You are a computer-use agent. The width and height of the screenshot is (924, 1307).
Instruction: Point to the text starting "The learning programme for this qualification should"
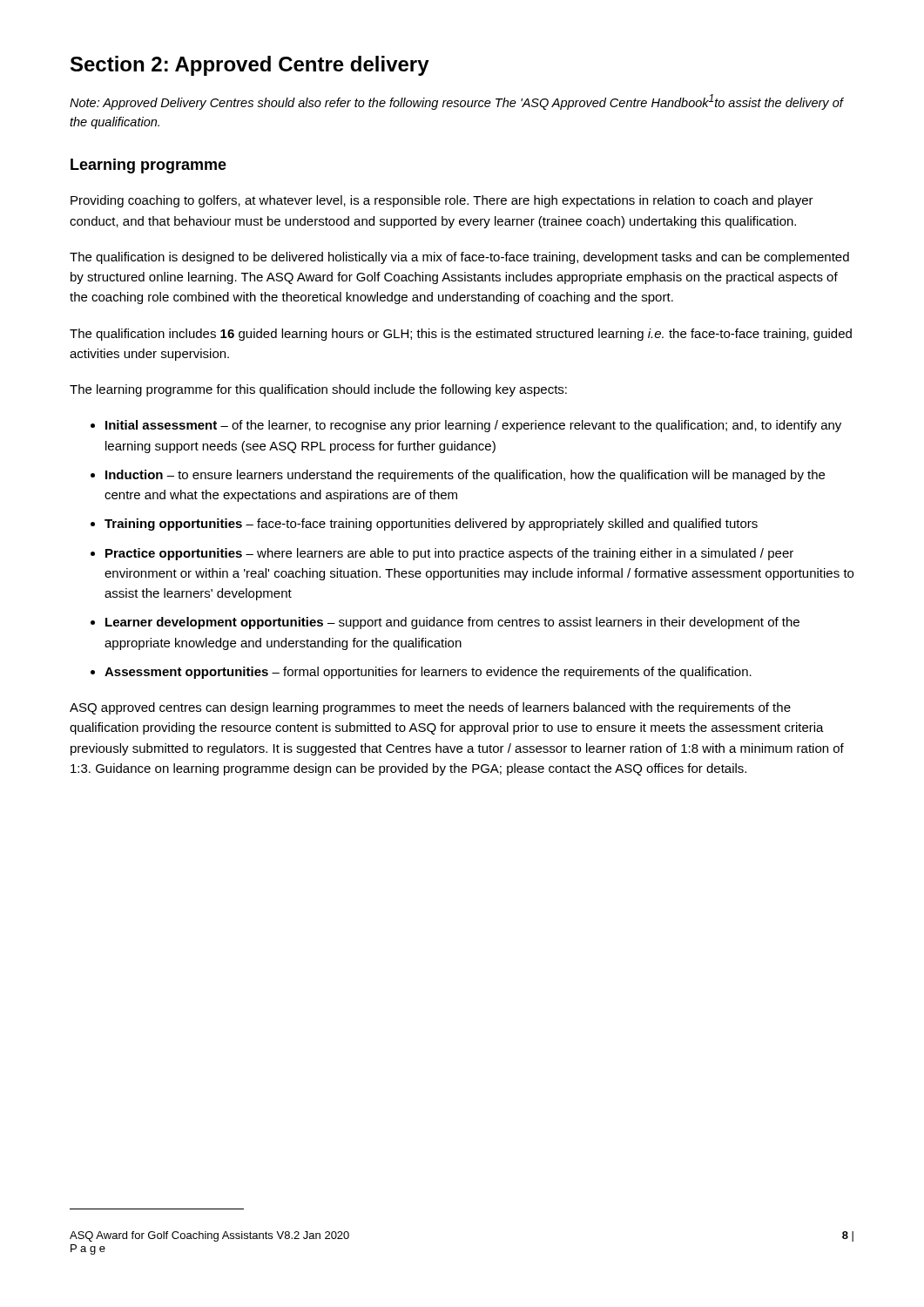pos(462,389)
